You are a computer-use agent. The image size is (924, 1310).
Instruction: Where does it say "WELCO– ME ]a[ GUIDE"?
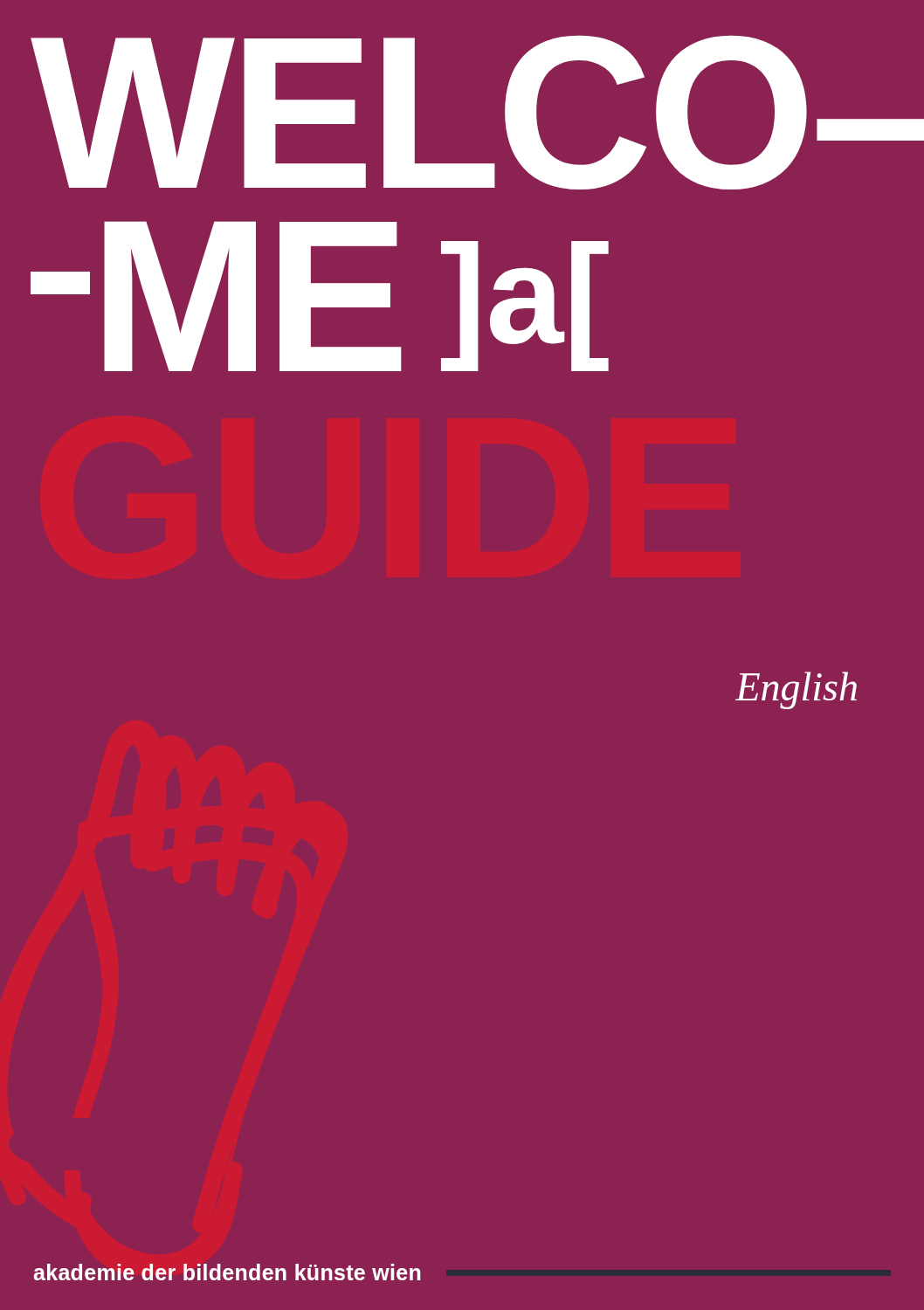tap(462, 300)
